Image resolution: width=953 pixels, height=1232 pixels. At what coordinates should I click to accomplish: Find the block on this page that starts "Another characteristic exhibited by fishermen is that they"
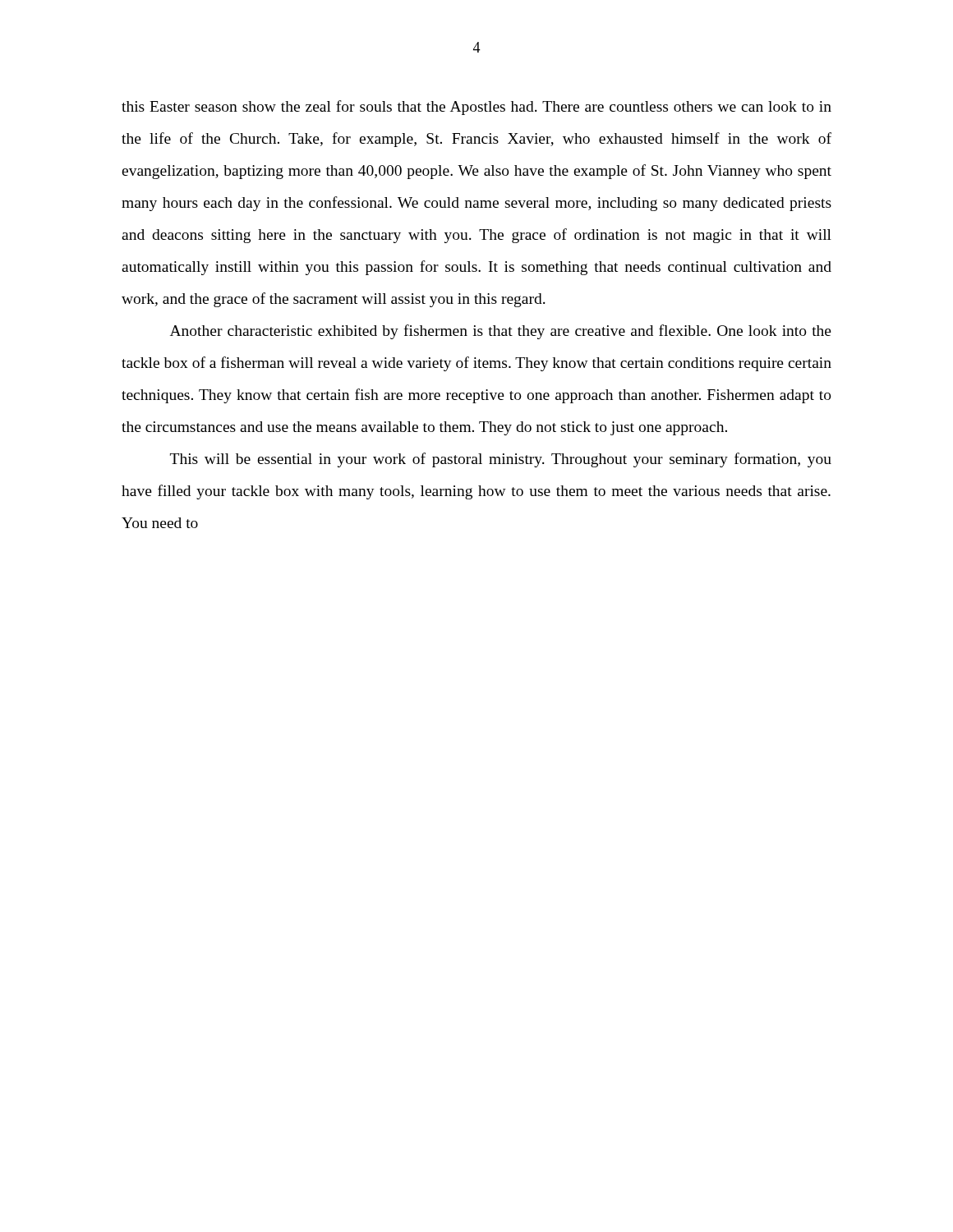tap(476, 379)
